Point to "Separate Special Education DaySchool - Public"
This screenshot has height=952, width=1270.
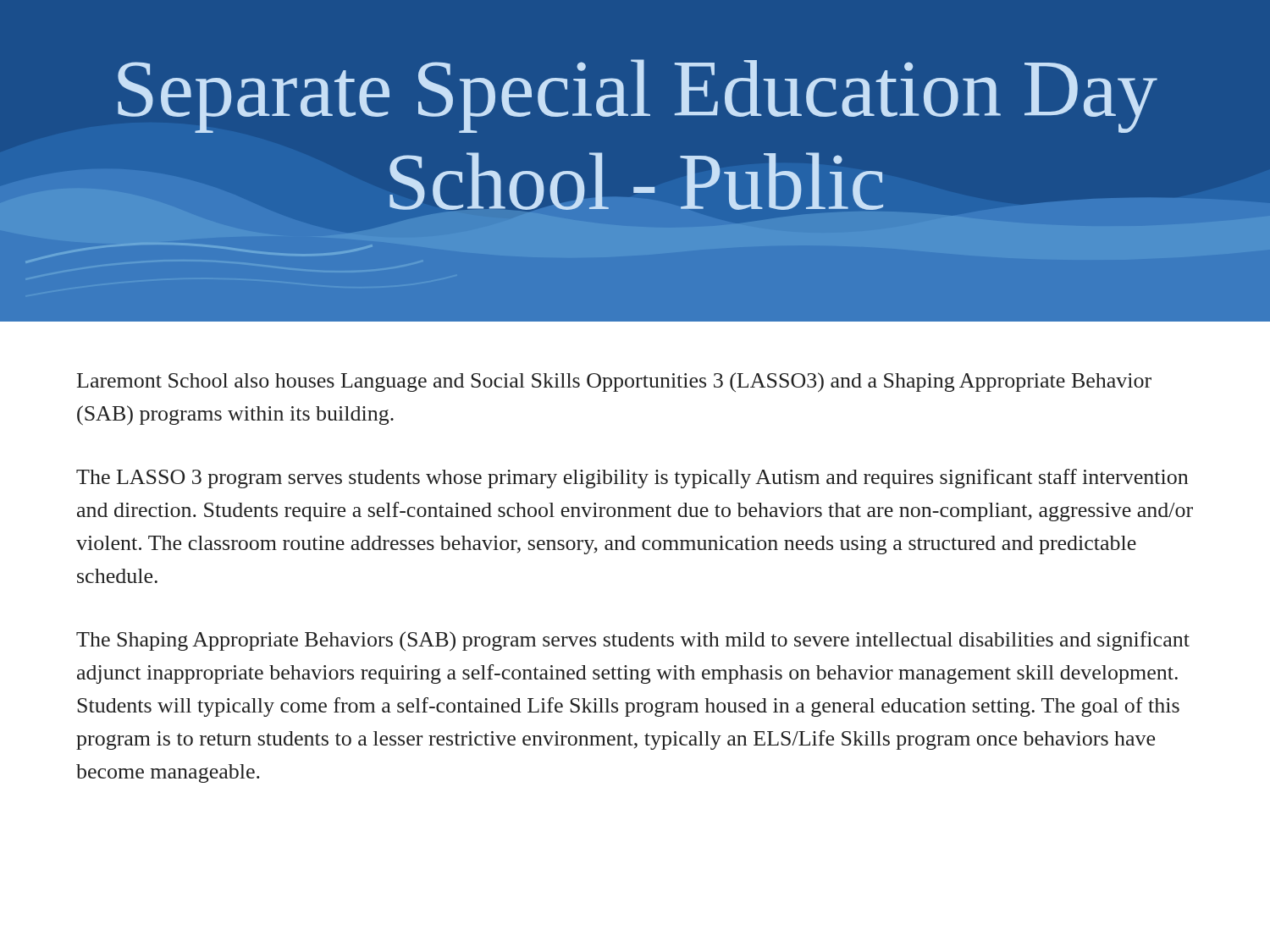635,135
